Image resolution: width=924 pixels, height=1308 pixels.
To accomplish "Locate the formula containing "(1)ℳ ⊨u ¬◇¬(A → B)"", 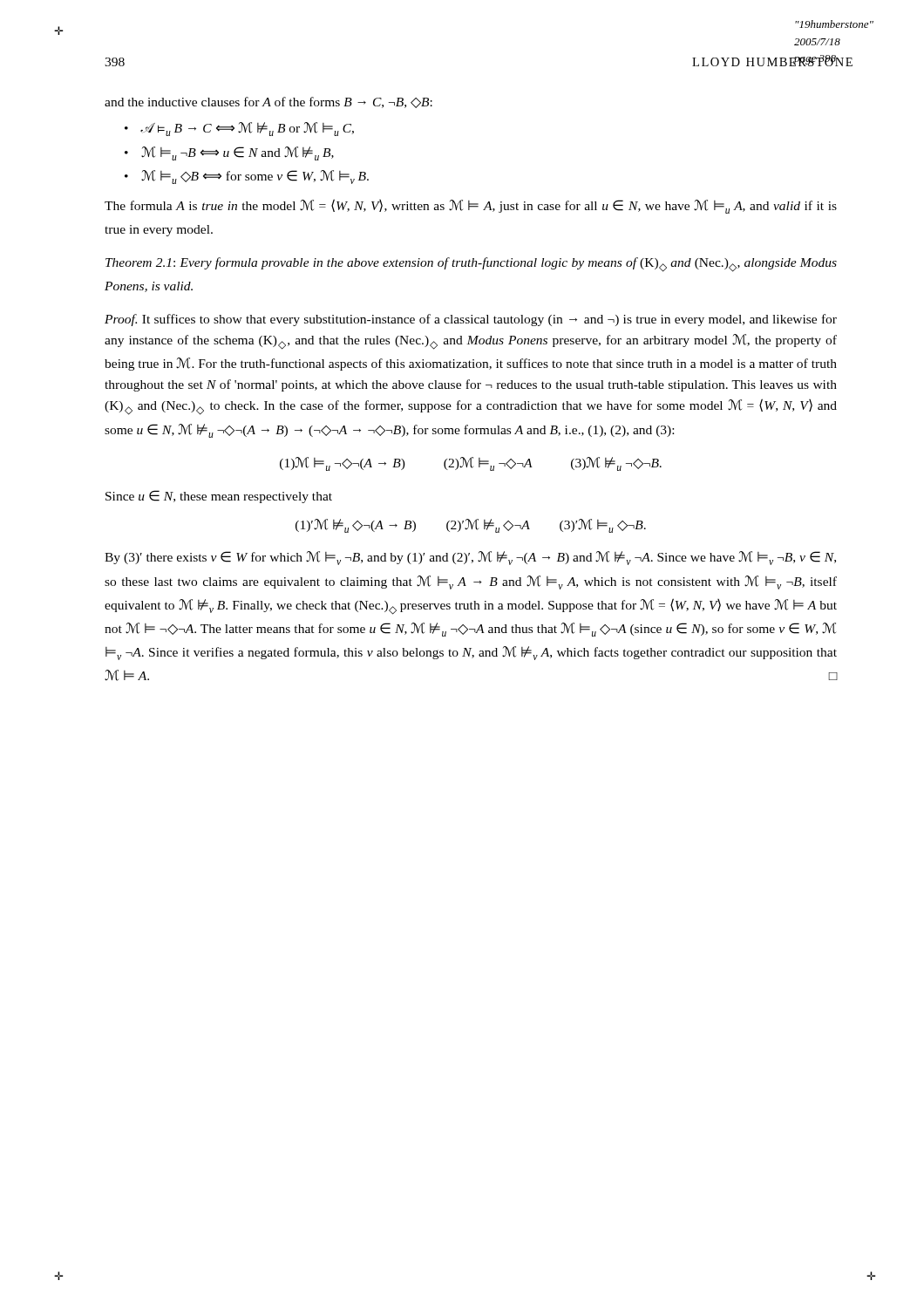I will click(x=471, y=464).
